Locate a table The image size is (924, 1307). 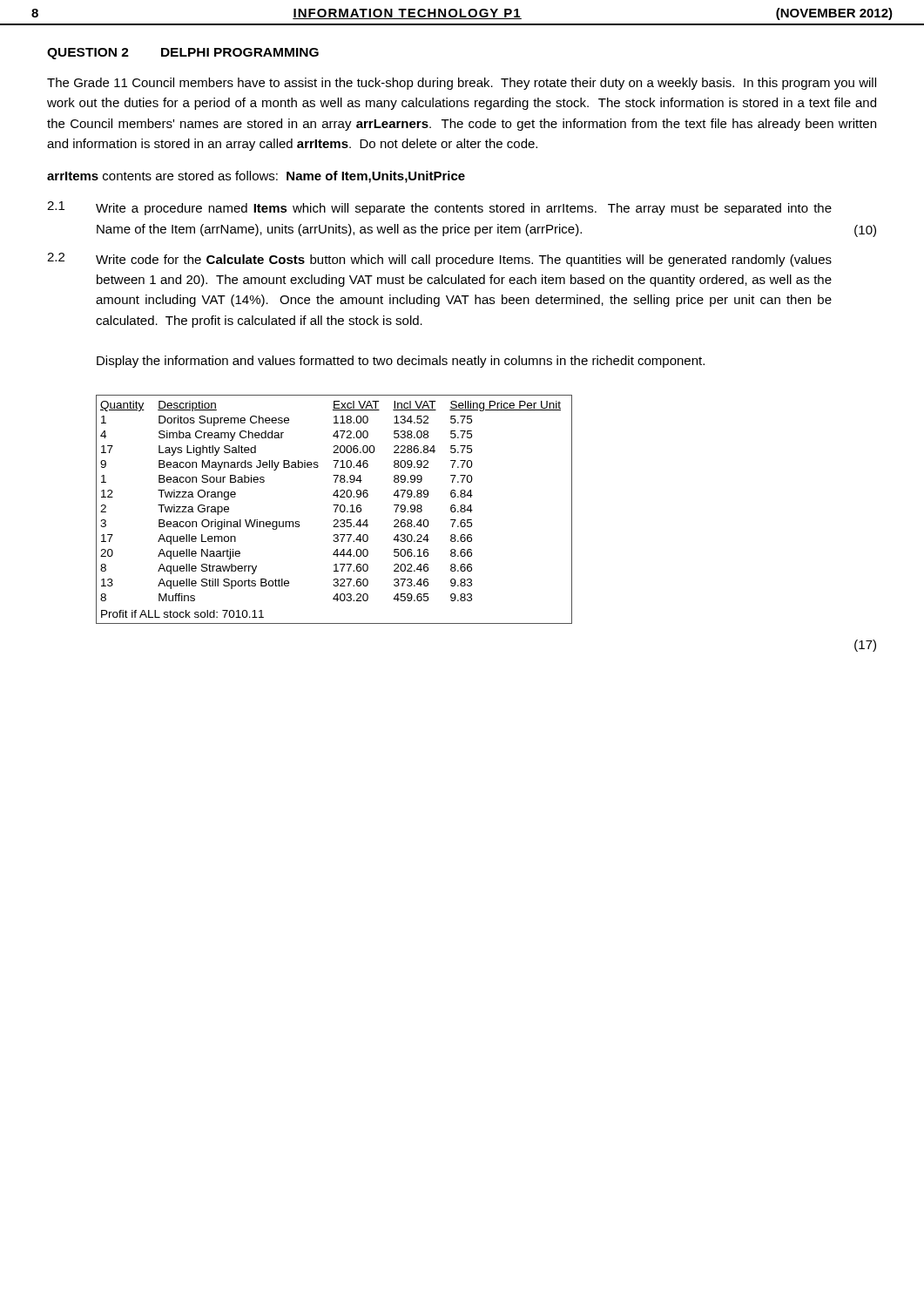tap(334, 510)
